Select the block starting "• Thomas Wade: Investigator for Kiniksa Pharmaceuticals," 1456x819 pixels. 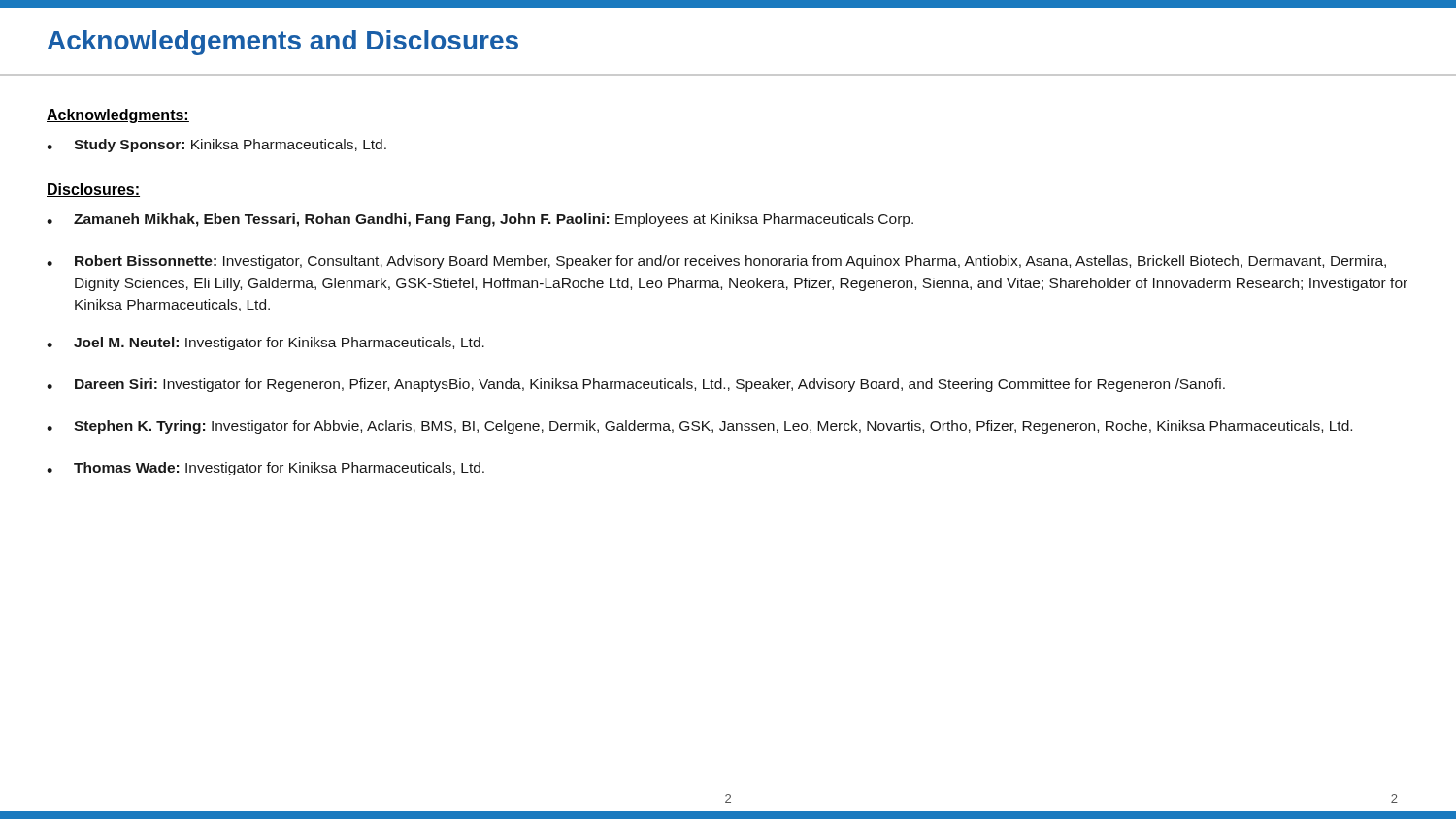click(x=265, y=469)
